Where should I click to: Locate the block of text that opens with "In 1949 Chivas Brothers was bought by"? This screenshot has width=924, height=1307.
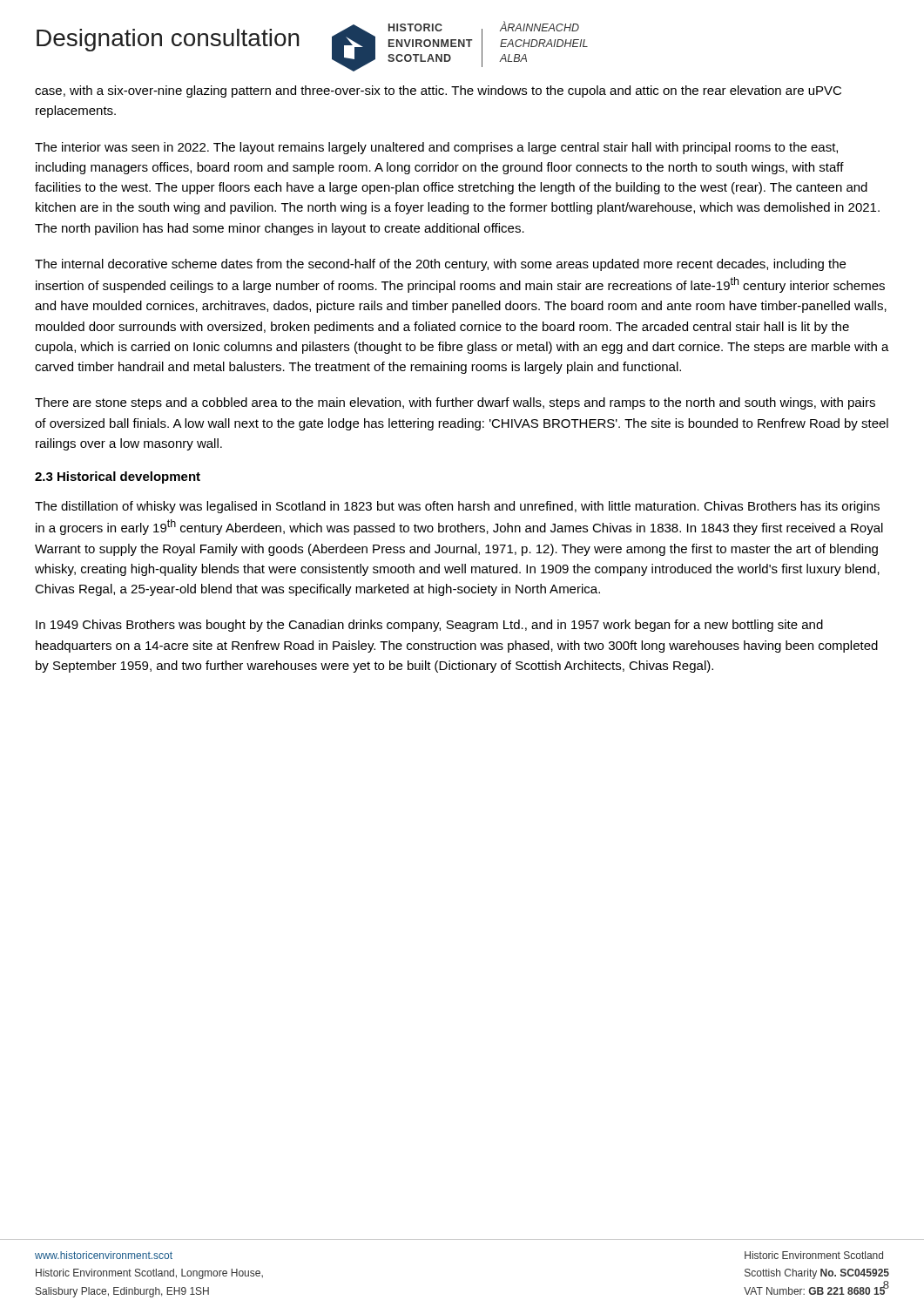(457, 645)
